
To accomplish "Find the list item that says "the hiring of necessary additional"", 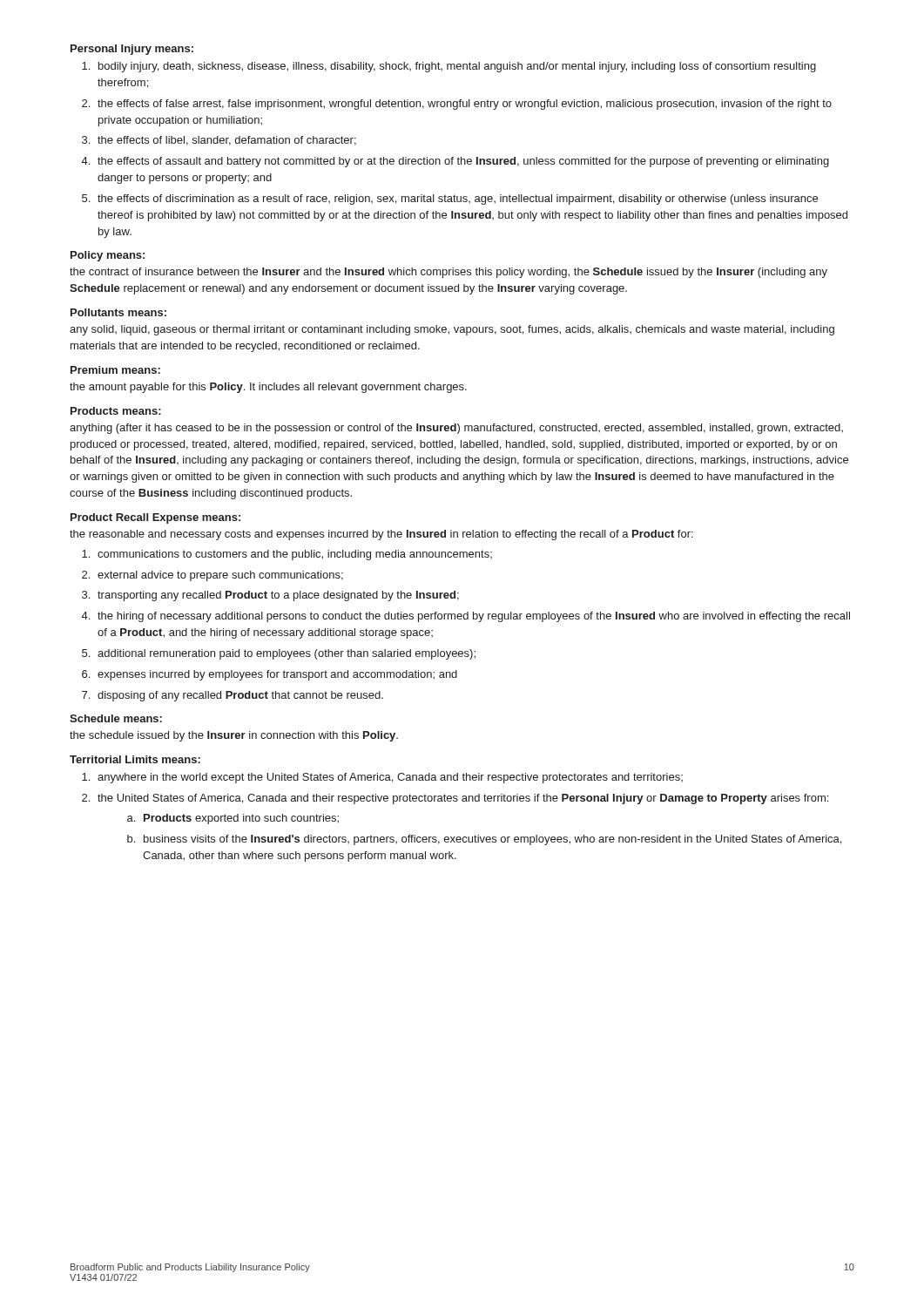I will pyautogui.click(x=474, y=625).
